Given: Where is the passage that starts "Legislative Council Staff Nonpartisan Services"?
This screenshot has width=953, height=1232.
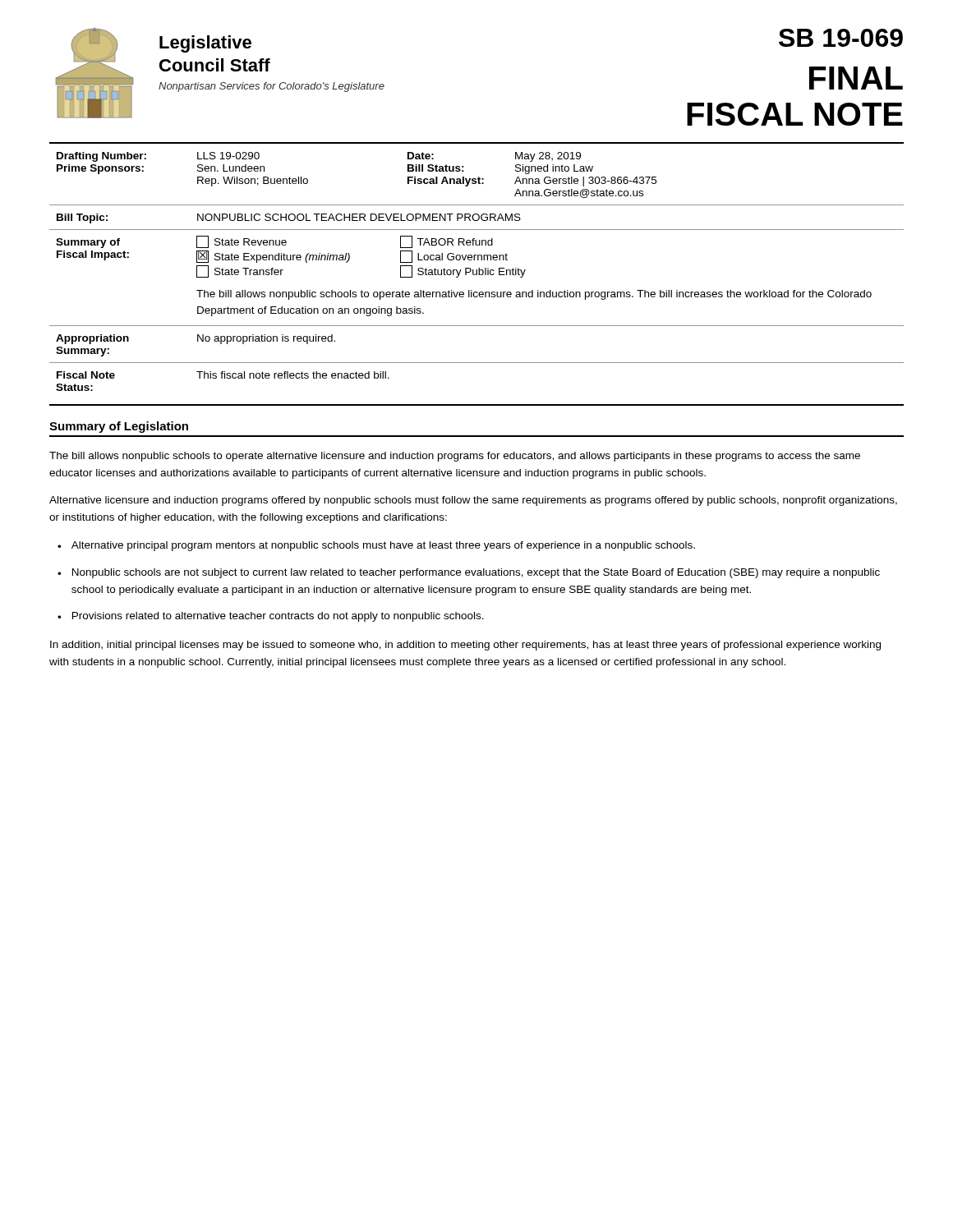Looking at the screenshot, I should pyautogui.click(x=272, y=62).
